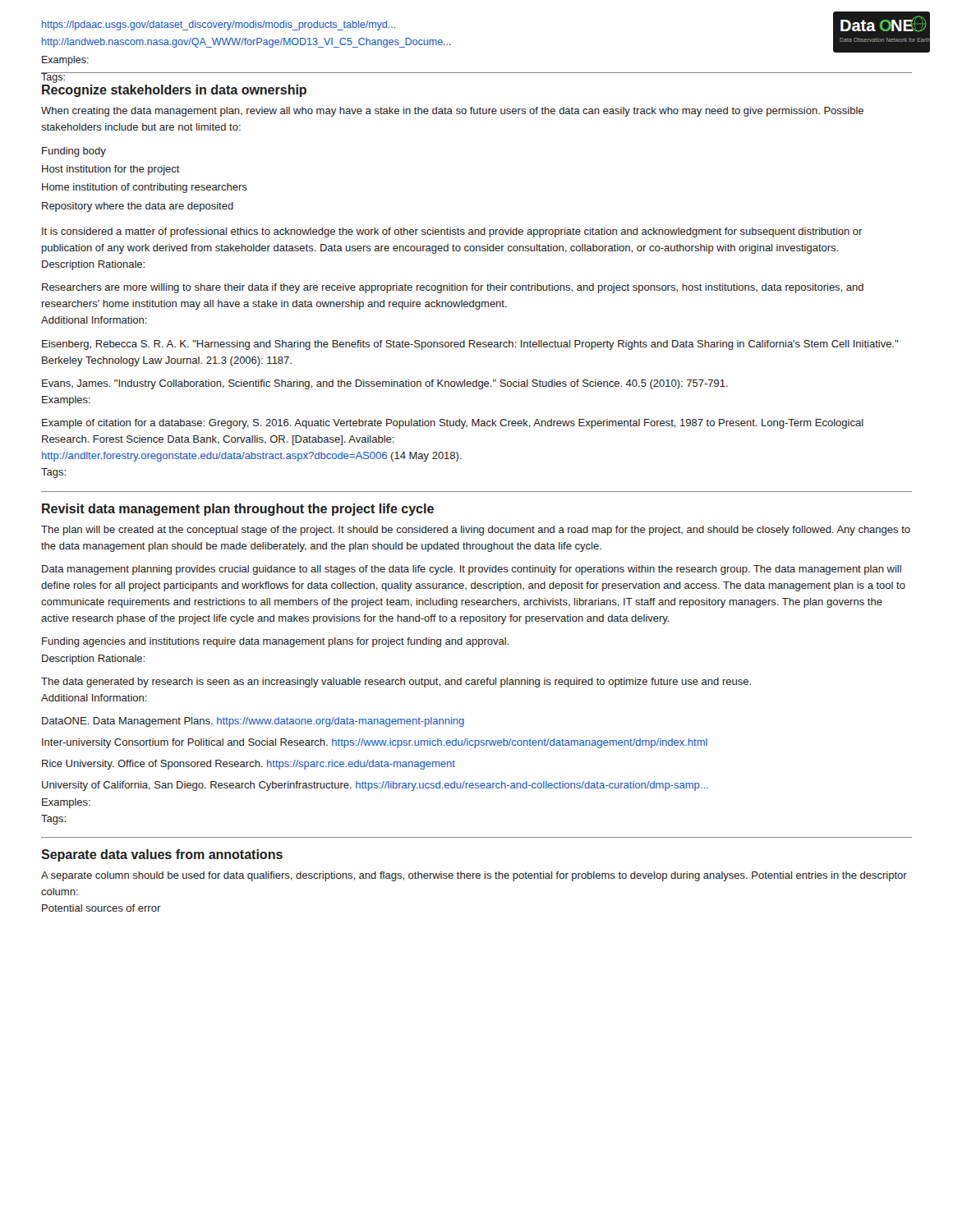The image size is (953, 1232).
Task: Select the text block that reads "Example of citation for a database: Gregory, S."
Action: click(452, 447)
